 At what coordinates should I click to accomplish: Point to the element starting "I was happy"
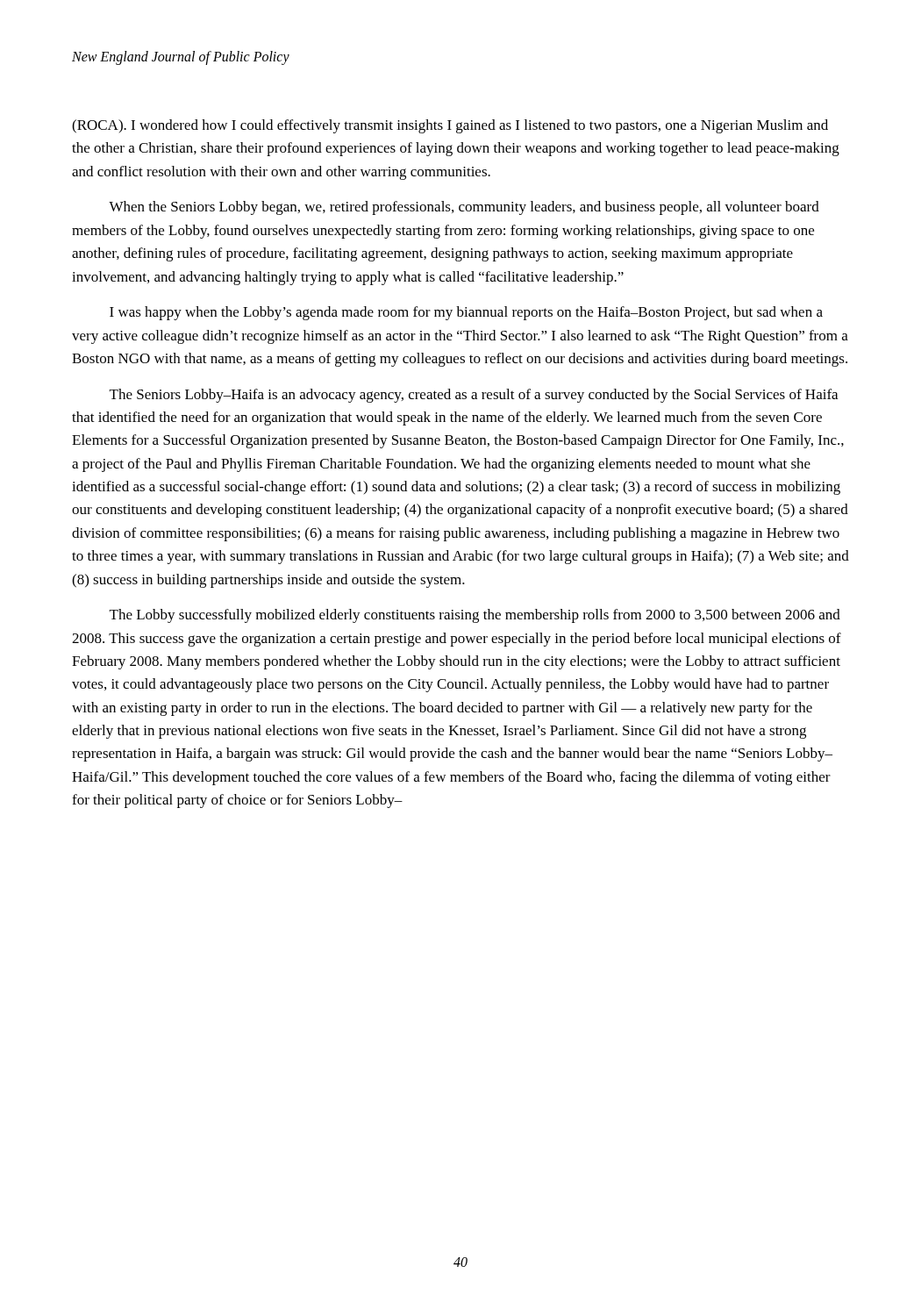(x=460, y=336)
